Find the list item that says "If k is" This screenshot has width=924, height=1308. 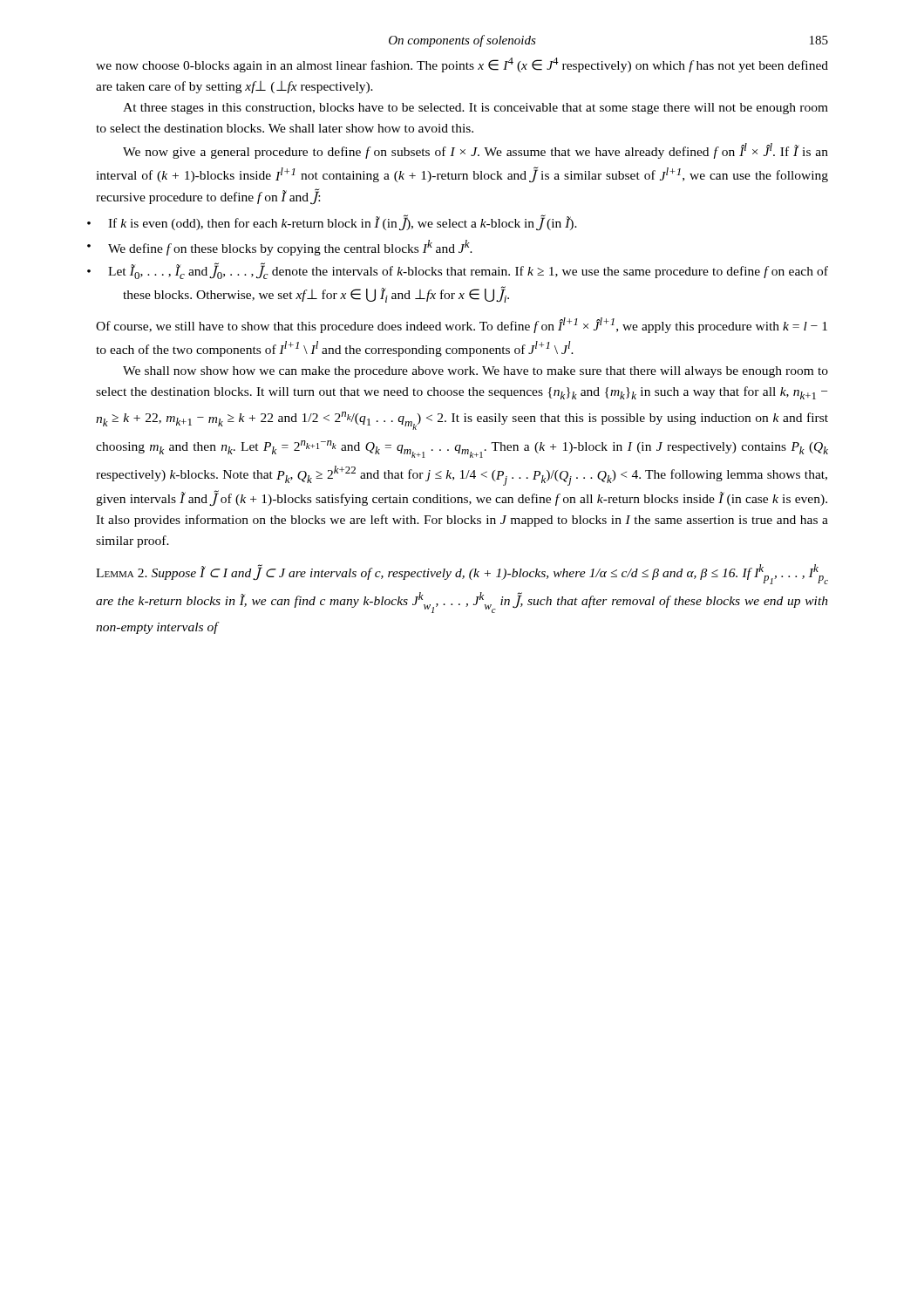[x=343, y=222]
